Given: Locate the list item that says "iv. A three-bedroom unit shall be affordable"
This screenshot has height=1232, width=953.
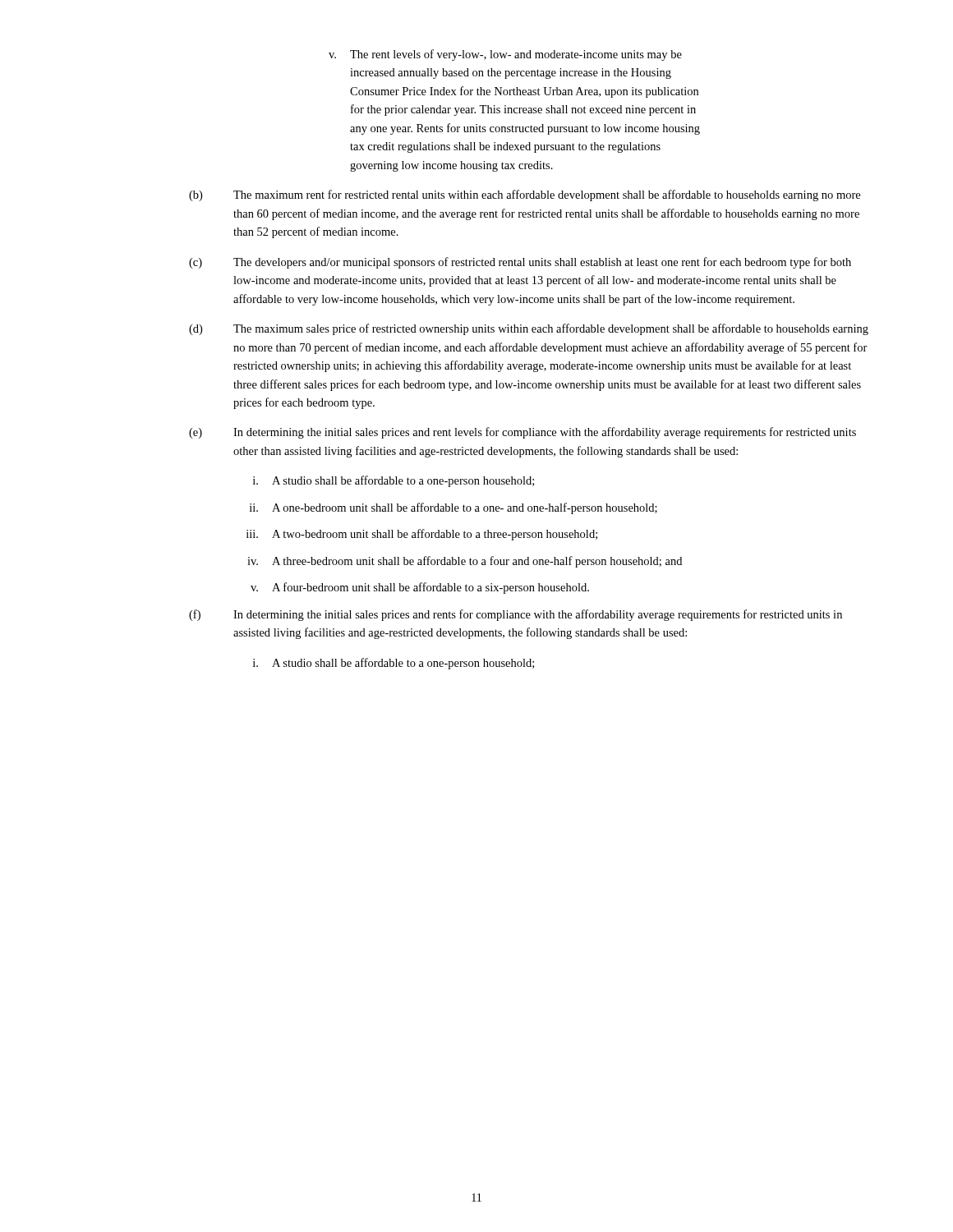Looking at the screenshot, I should point(544,561).
